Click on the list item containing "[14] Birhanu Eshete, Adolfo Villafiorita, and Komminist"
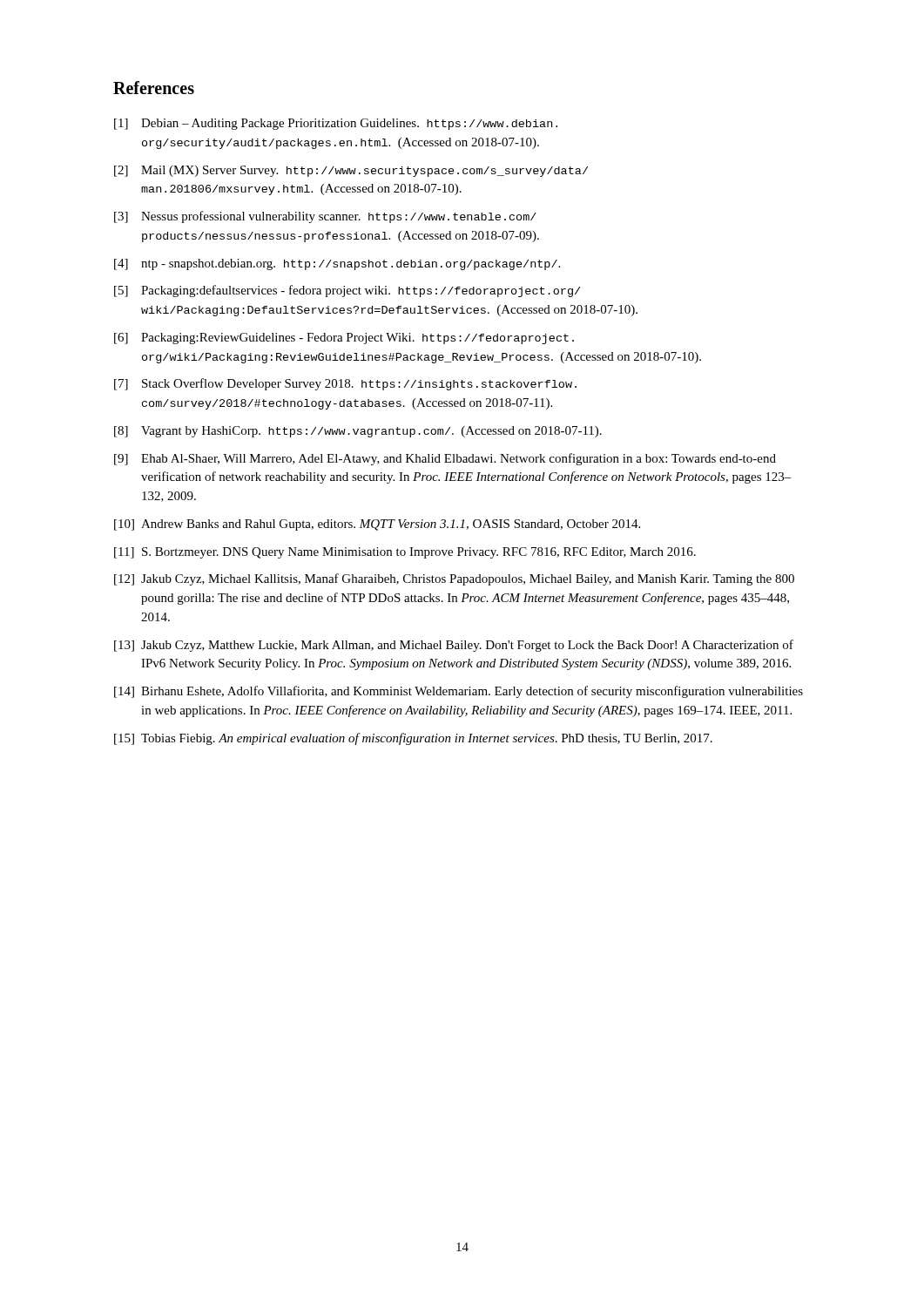 [462, 701]
